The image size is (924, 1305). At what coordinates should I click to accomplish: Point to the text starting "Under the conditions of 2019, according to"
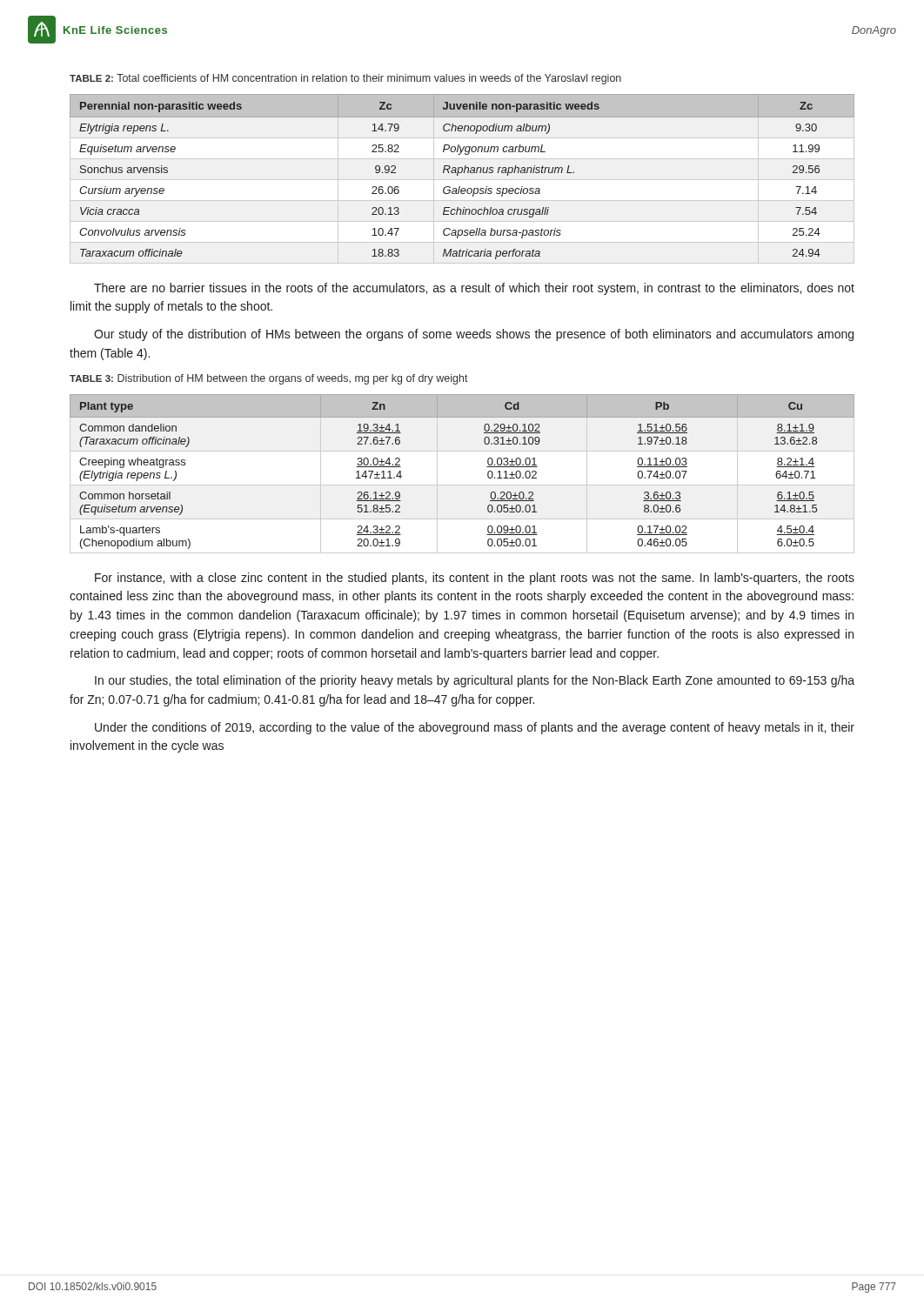pyautogui.click(x=462, y=736)
